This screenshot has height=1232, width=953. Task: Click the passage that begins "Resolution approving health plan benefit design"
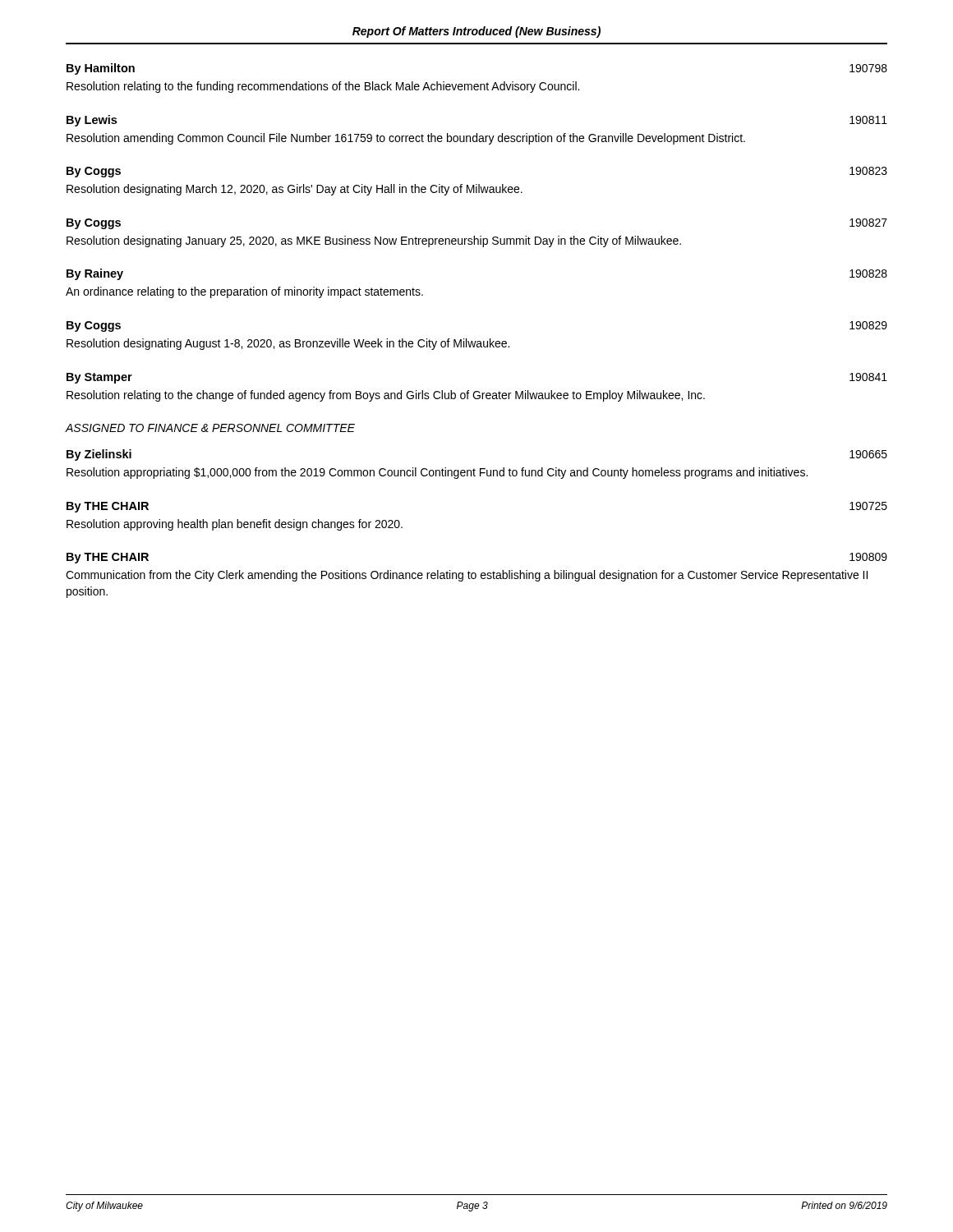tap(235, 524)
